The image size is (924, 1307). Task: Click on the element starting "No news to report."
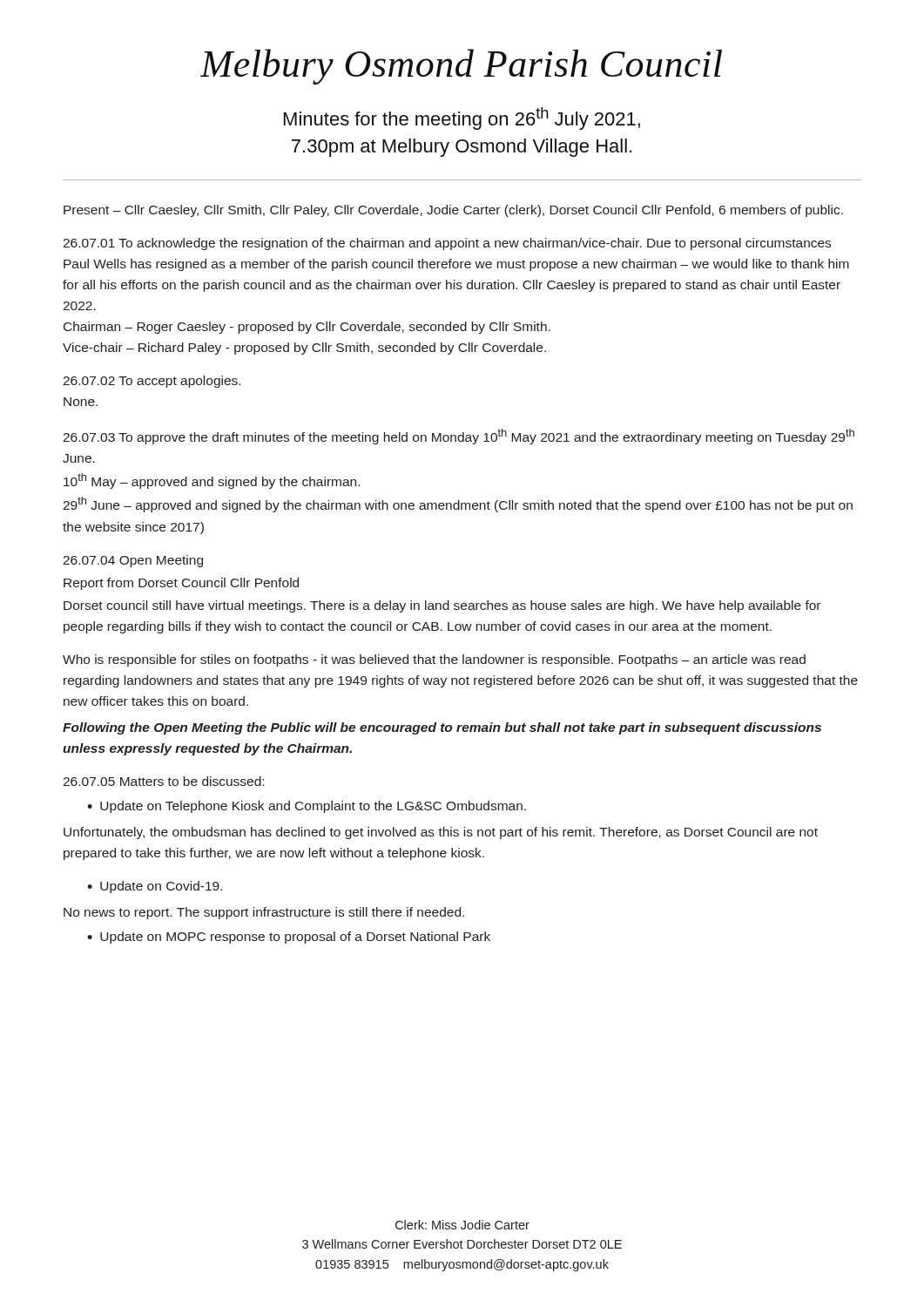click(x=264, y=912)
